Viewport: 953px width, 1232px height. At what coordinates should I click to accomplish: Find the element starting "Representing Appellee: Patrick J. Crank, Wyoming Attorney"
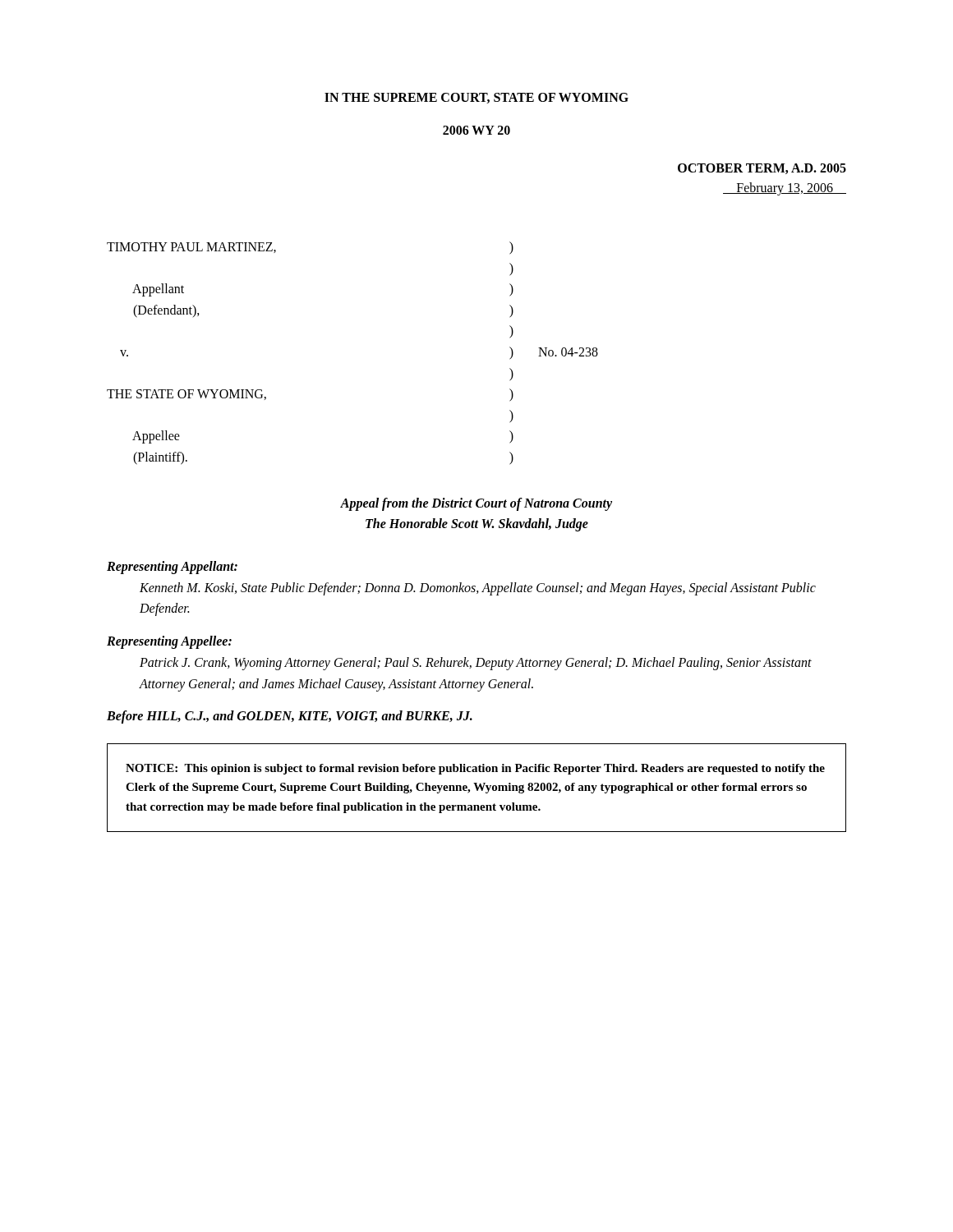[476, 664]
